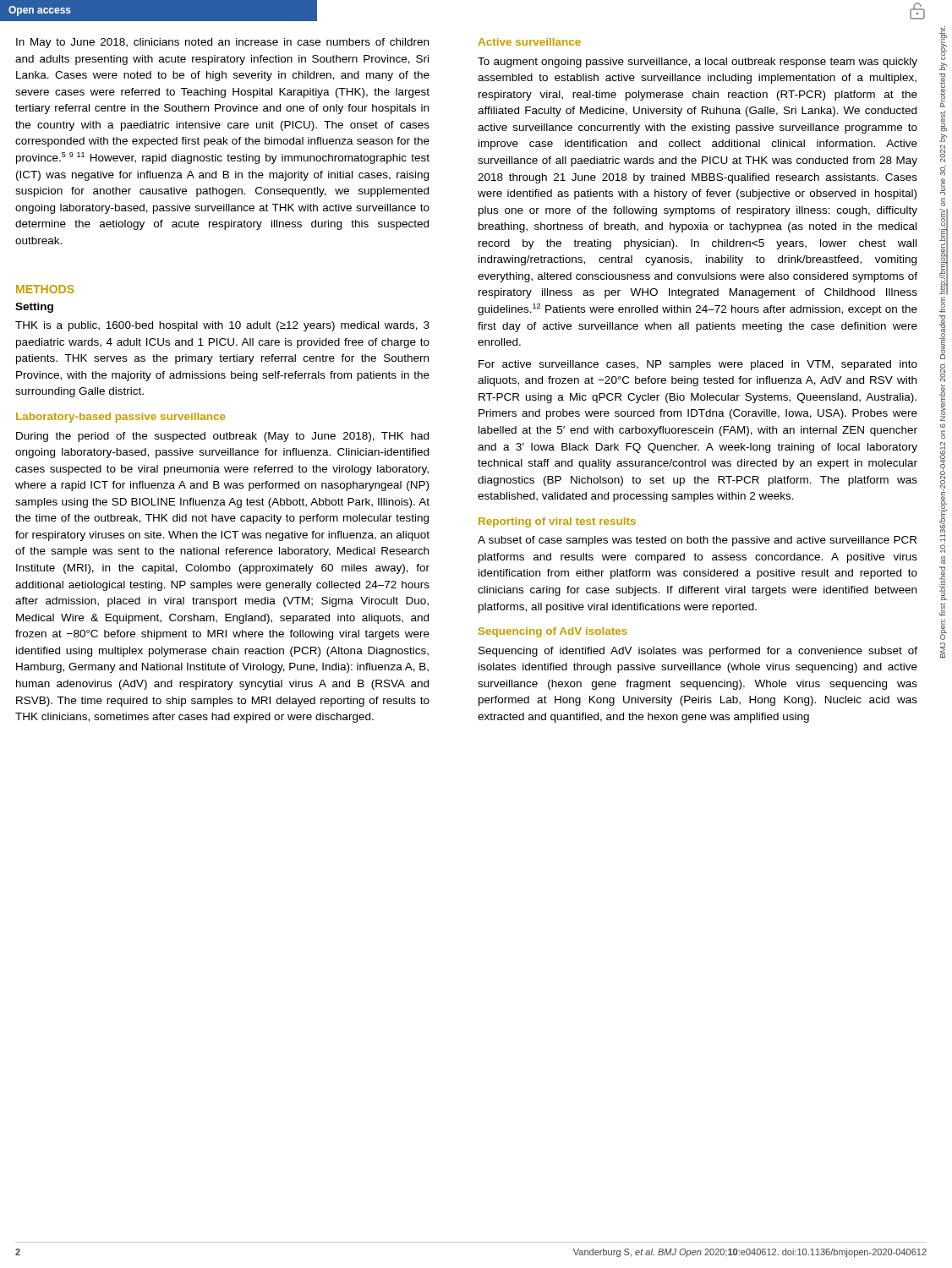Navigate to the text starting "During the period"
952x1268 pixels.
222,576
